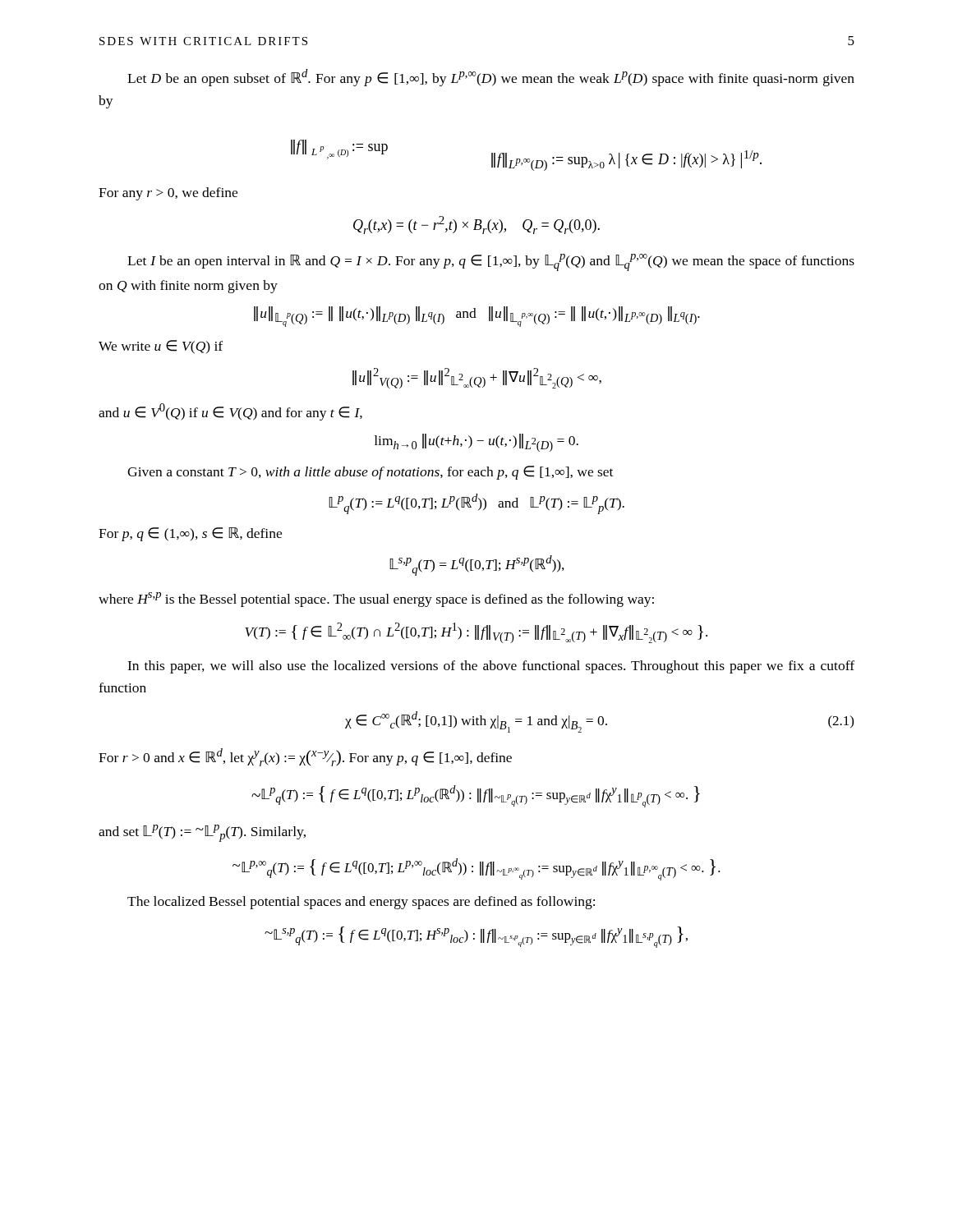
Task: Where is the passage that starts "The localized Bessel potential spaces and energy"?
Action: [x=362, y=901]
